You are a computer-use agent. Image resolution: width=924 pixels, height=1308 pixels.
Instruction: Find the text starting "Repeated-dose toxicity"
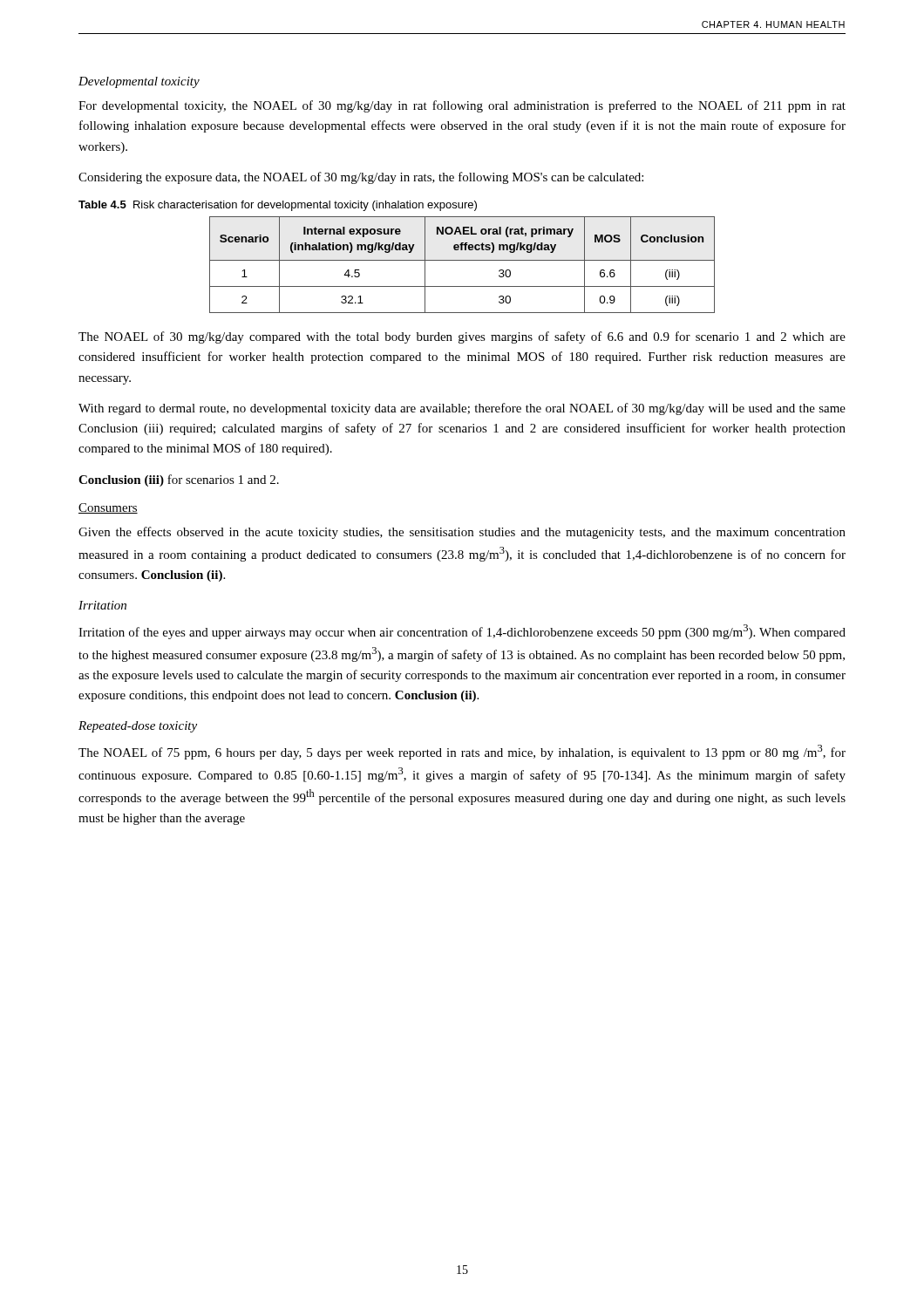[138, 725]
